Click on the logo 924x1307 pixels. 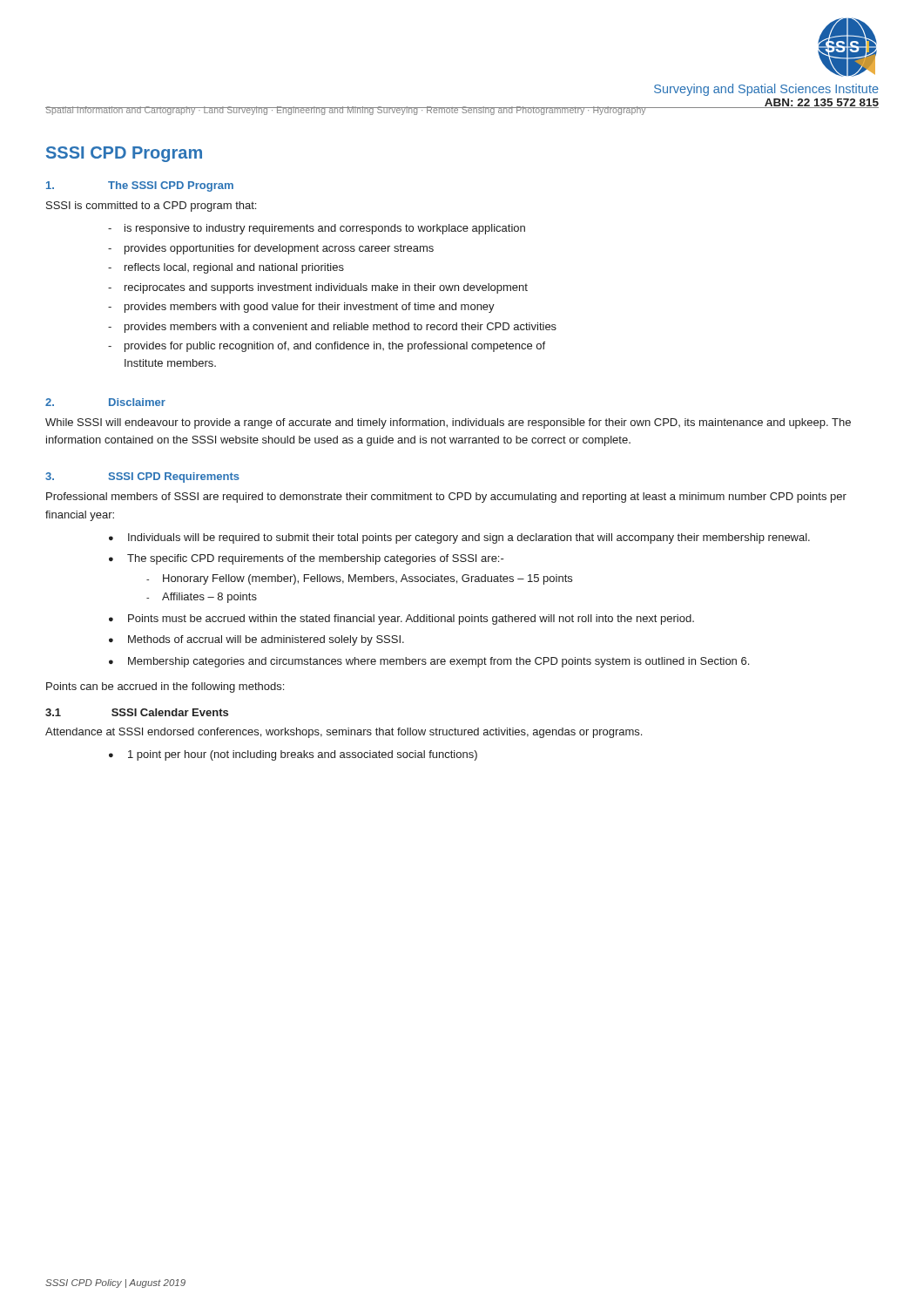(x=847, y=48)
